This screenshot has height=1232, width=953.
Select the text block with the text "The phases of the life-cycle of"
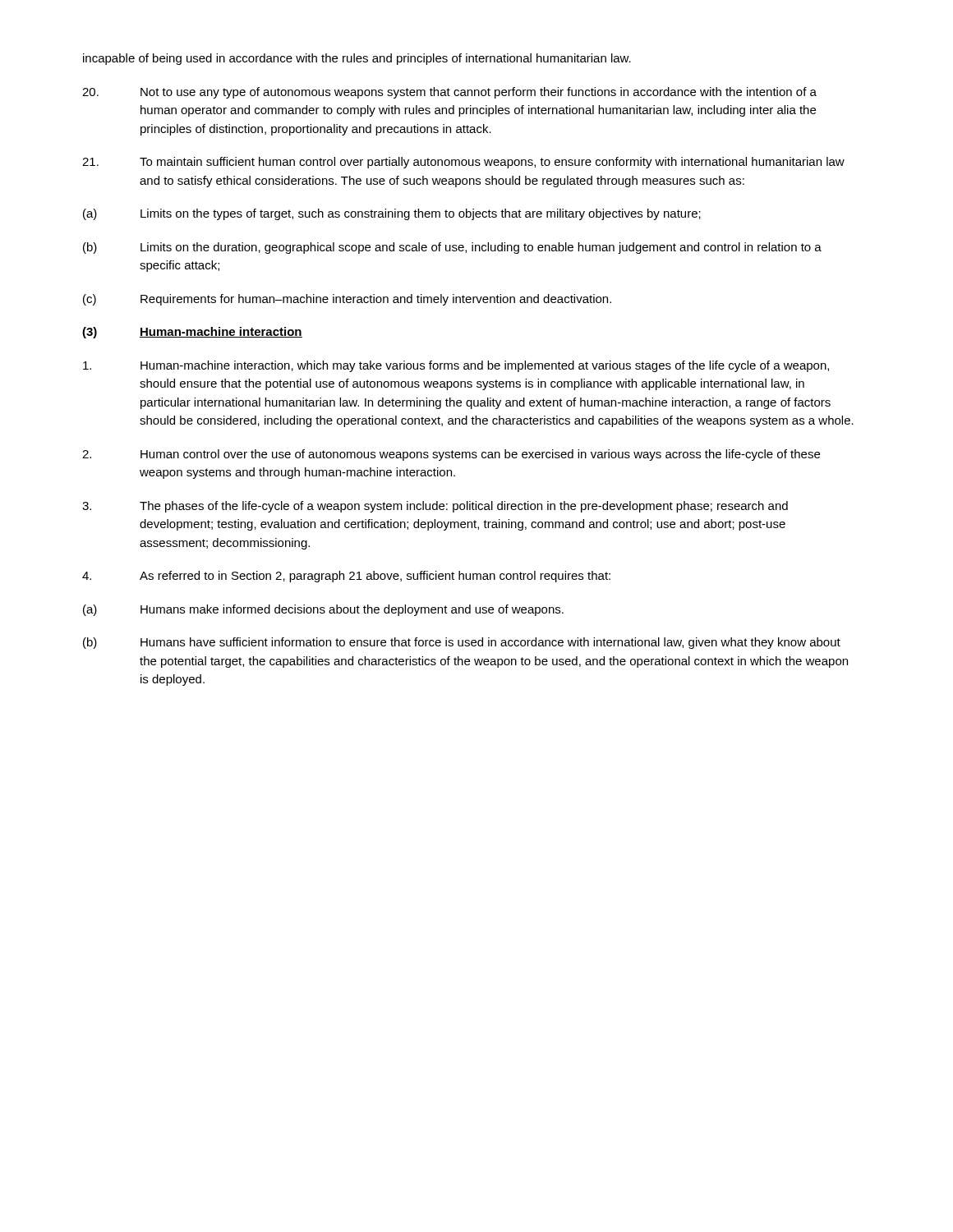[468, 524]
